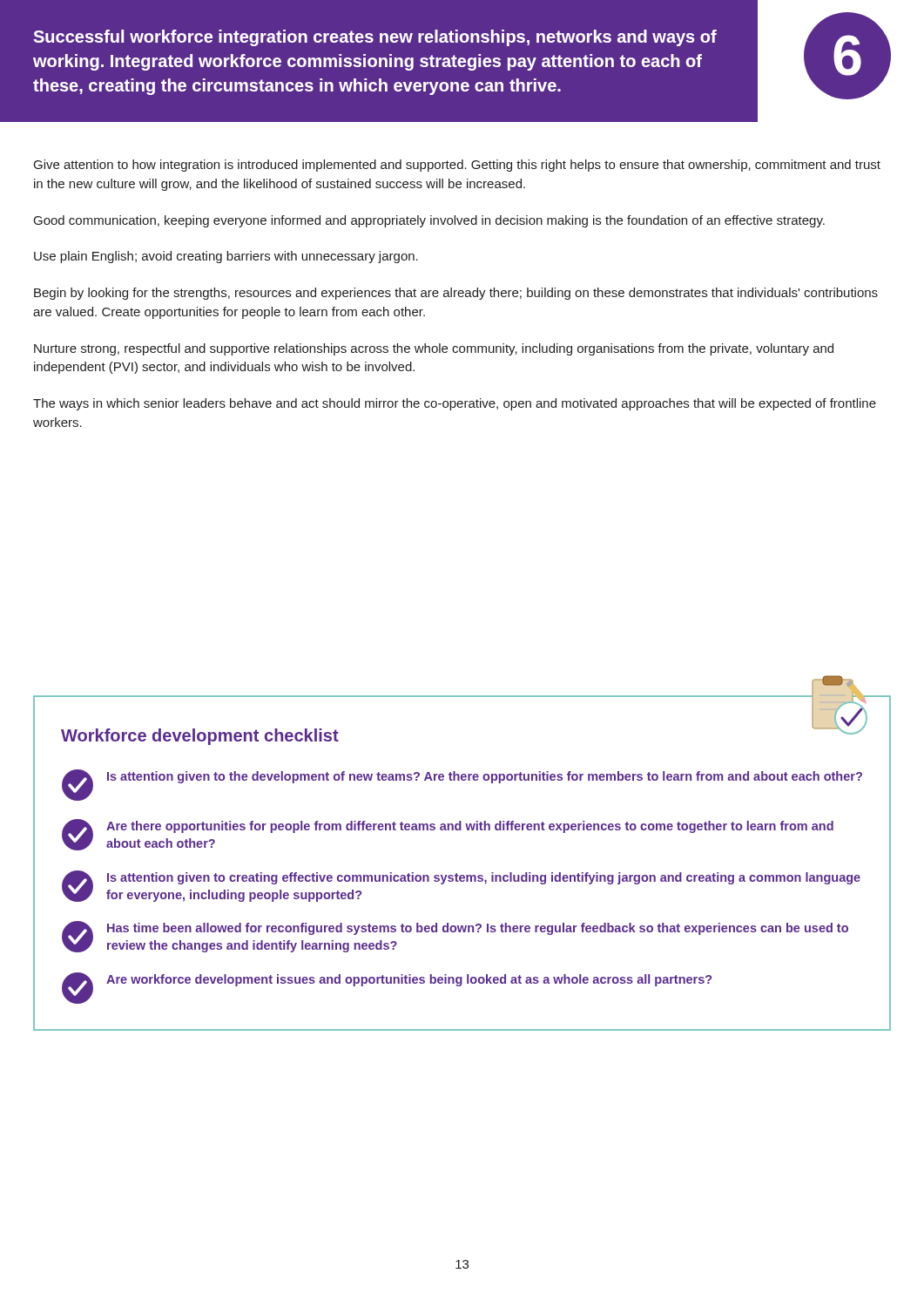This screenshot has width=924, height=1307.
Task: Locate the text block containing "Give attention to how"
Action: coord(457,174)
